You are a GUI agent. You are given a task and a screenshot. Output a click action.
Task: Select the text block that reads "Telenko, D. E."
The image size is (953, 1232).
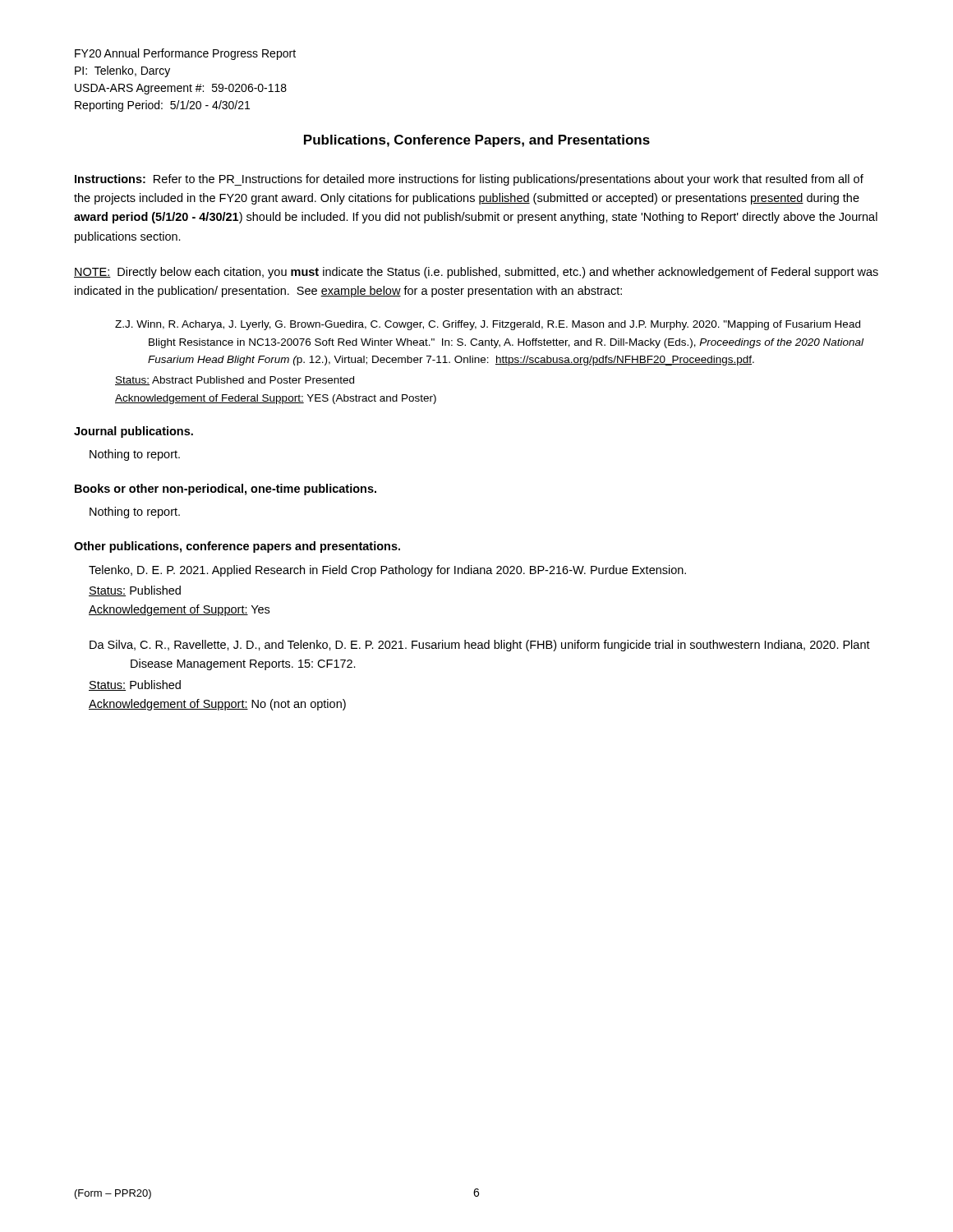point(387,571)
